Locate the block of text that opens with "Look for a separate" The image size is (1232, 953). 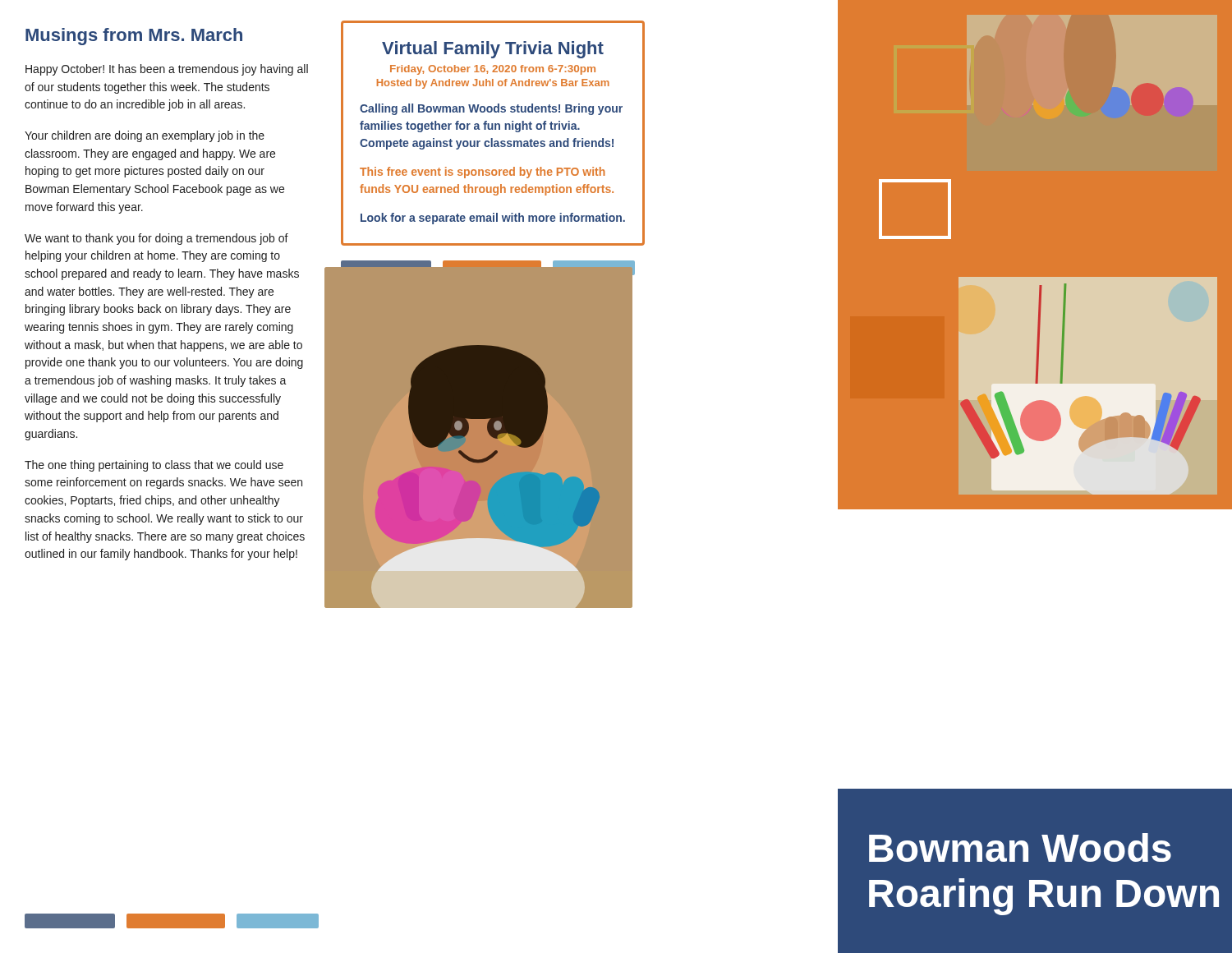coord(493,218)
